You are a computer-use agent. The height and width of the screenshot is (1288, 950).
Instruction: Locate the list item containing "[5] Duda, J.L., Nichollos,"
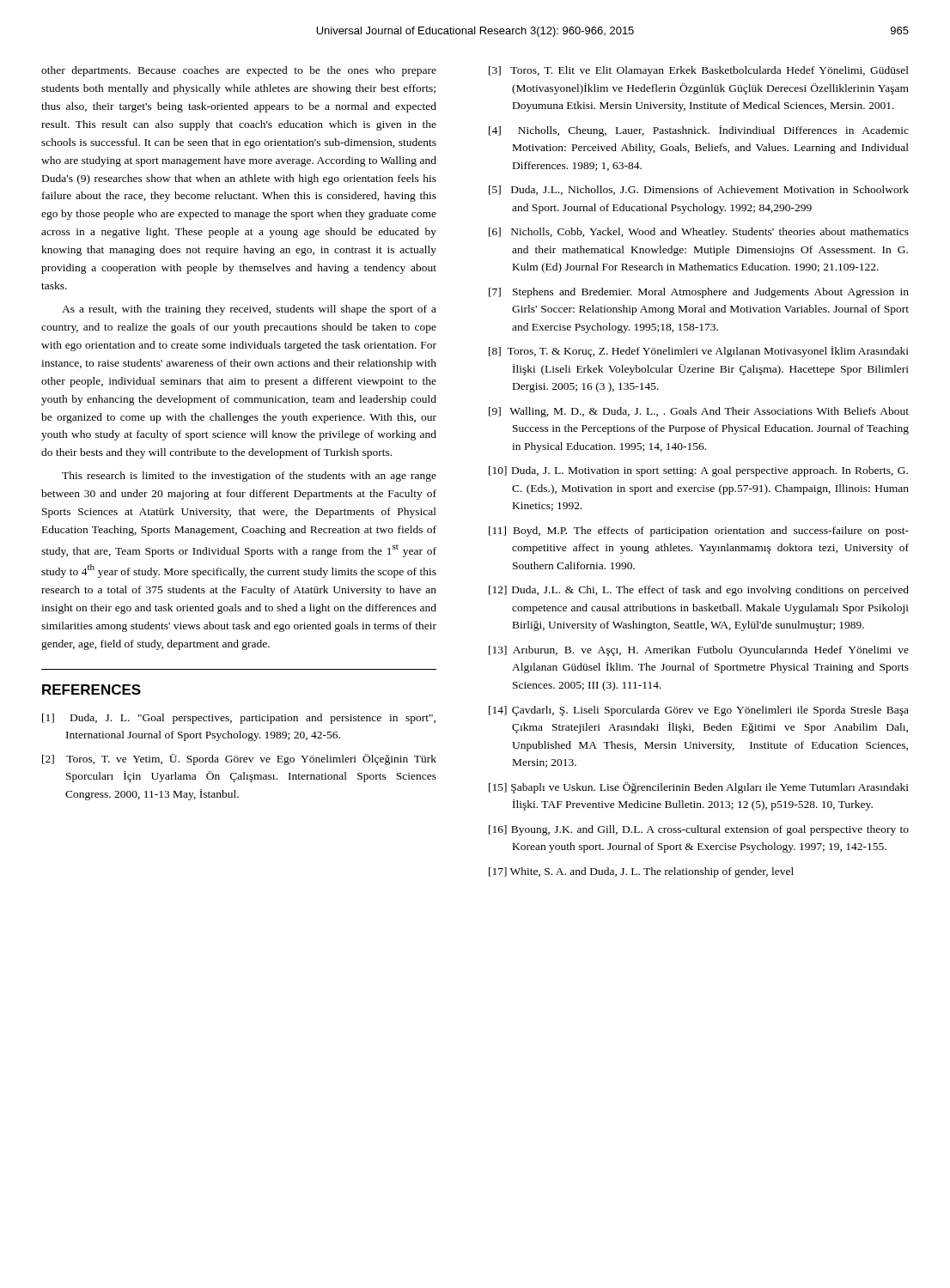point(698,198)
